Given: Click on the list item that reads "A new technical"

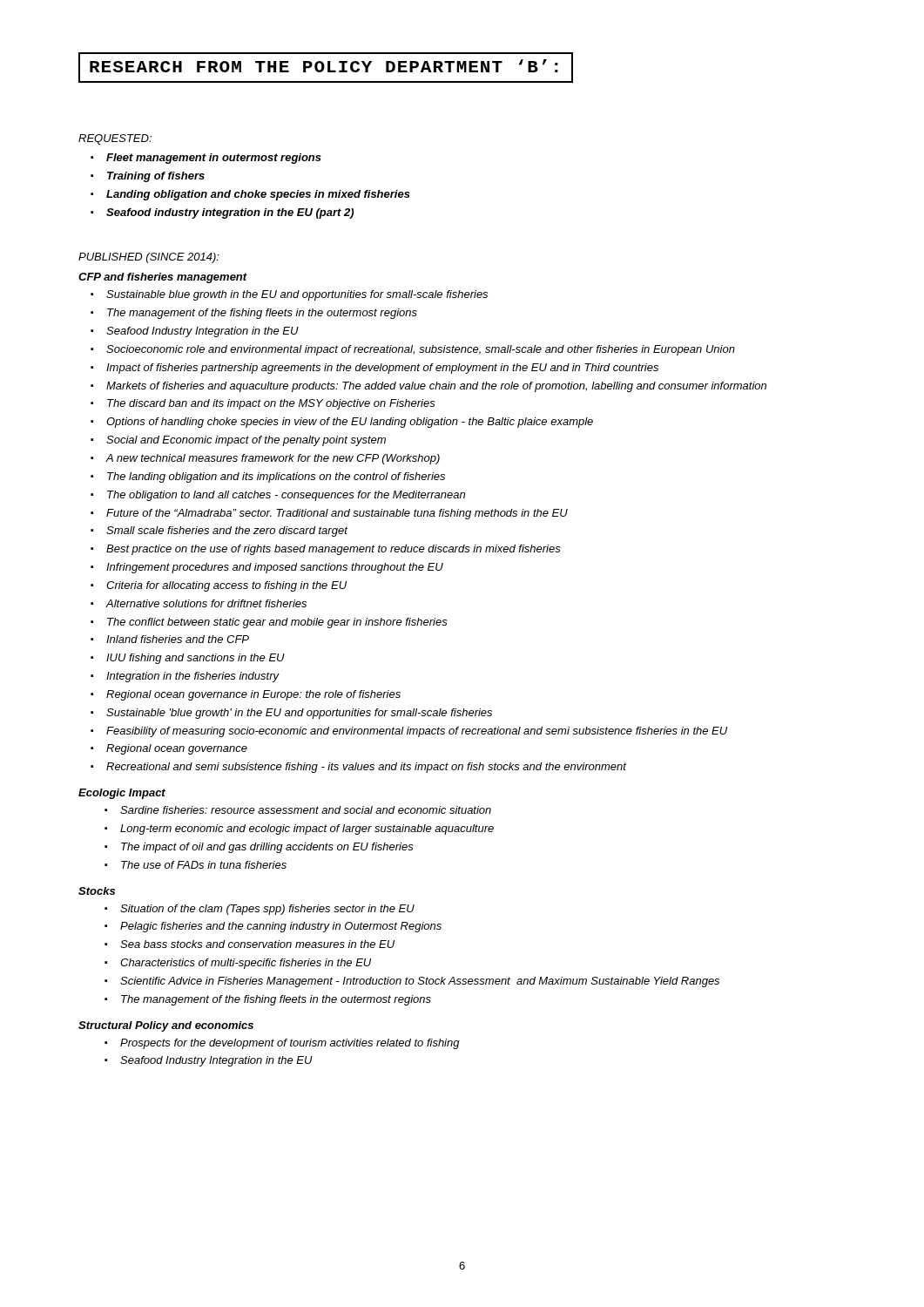Looking at the screenshot, I should tap(273, 459).
